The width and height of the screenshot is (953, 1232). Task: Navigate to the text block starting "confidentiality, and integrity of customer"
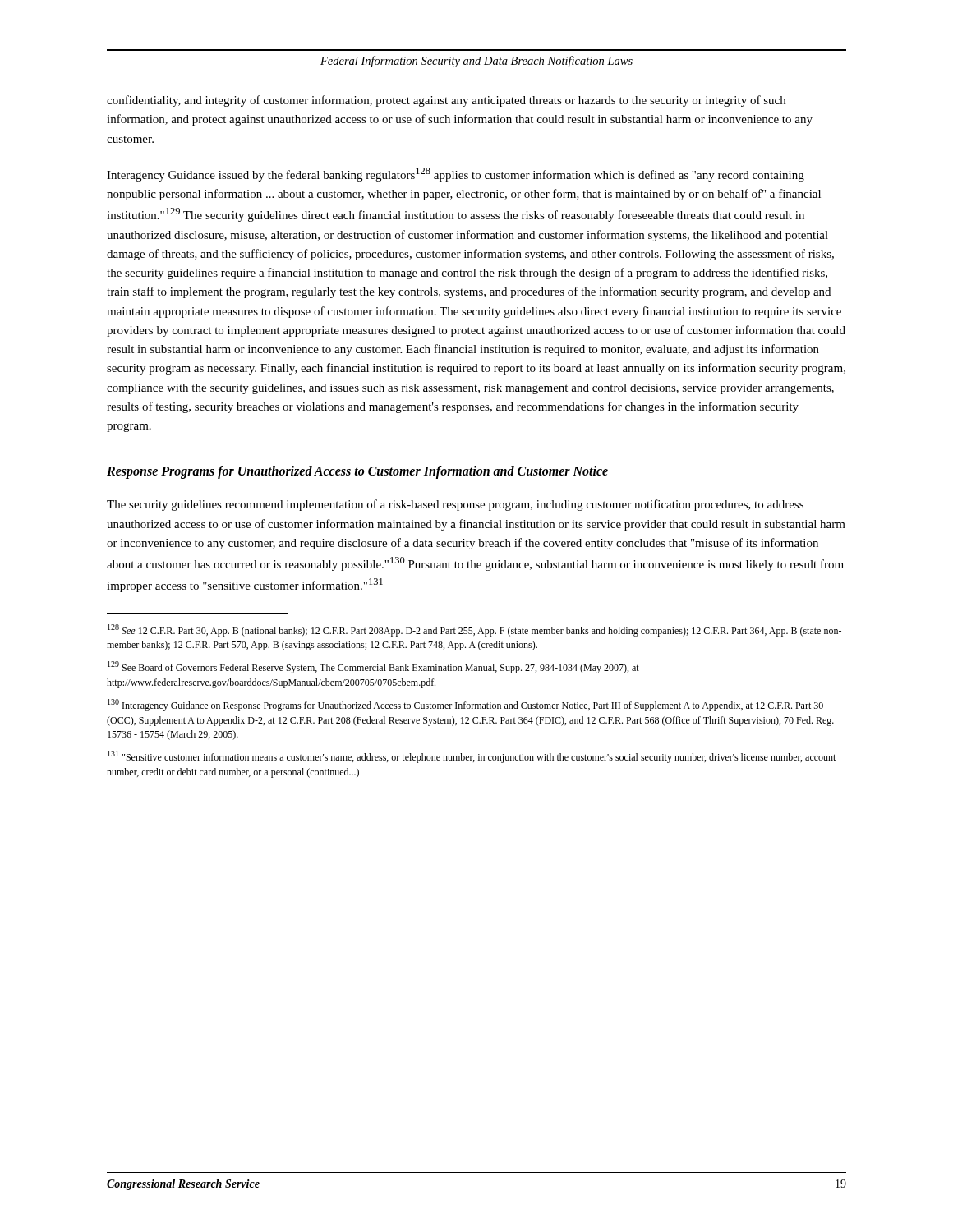click(x=460, y=119)
